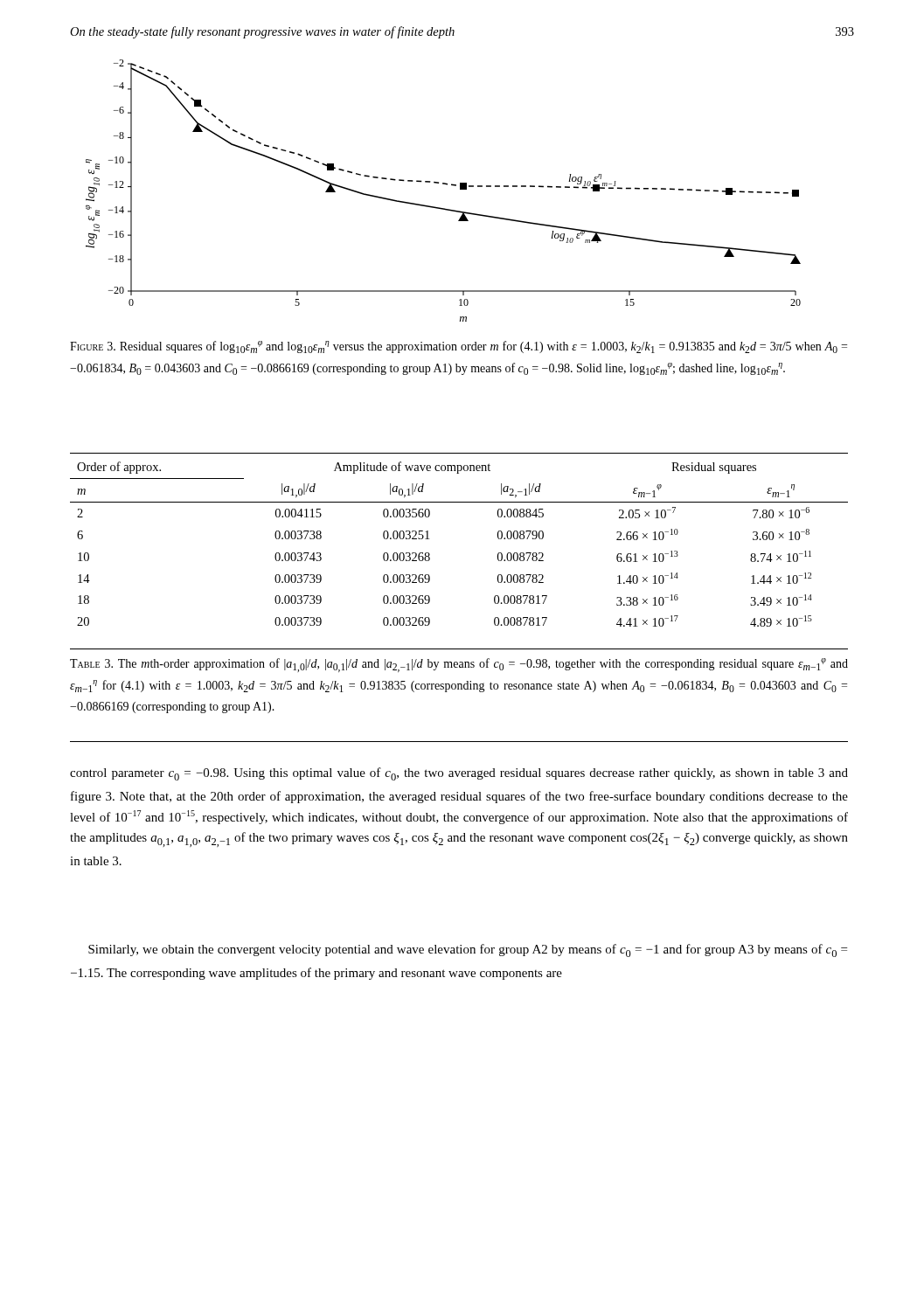The image size is (924, 1311).
Task: Select the region starting "Figure 3. Residual"
Action: [x=459, y=358]
